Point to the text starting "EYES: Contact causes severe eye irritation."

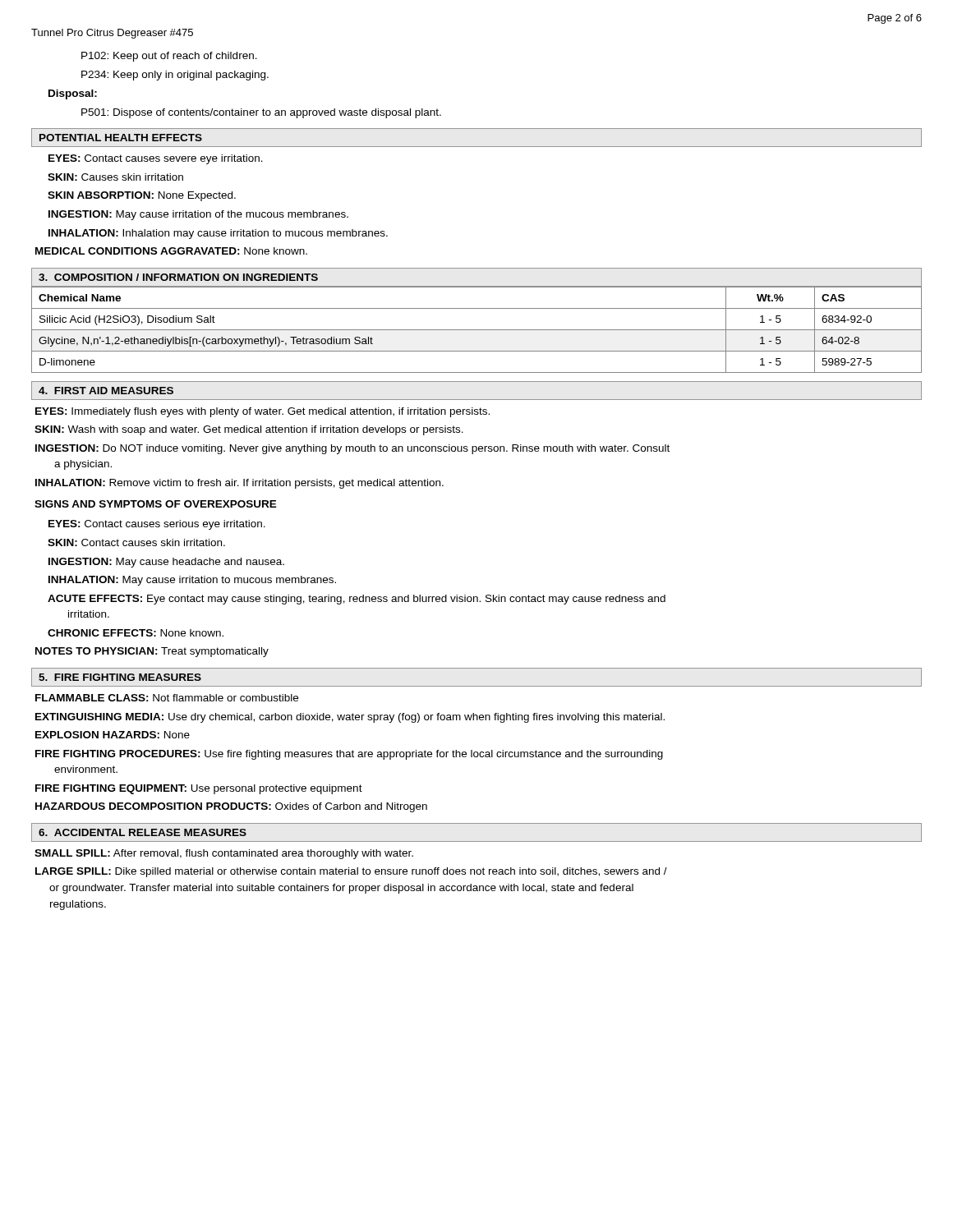pyautogui.click(x=156, y=158)
